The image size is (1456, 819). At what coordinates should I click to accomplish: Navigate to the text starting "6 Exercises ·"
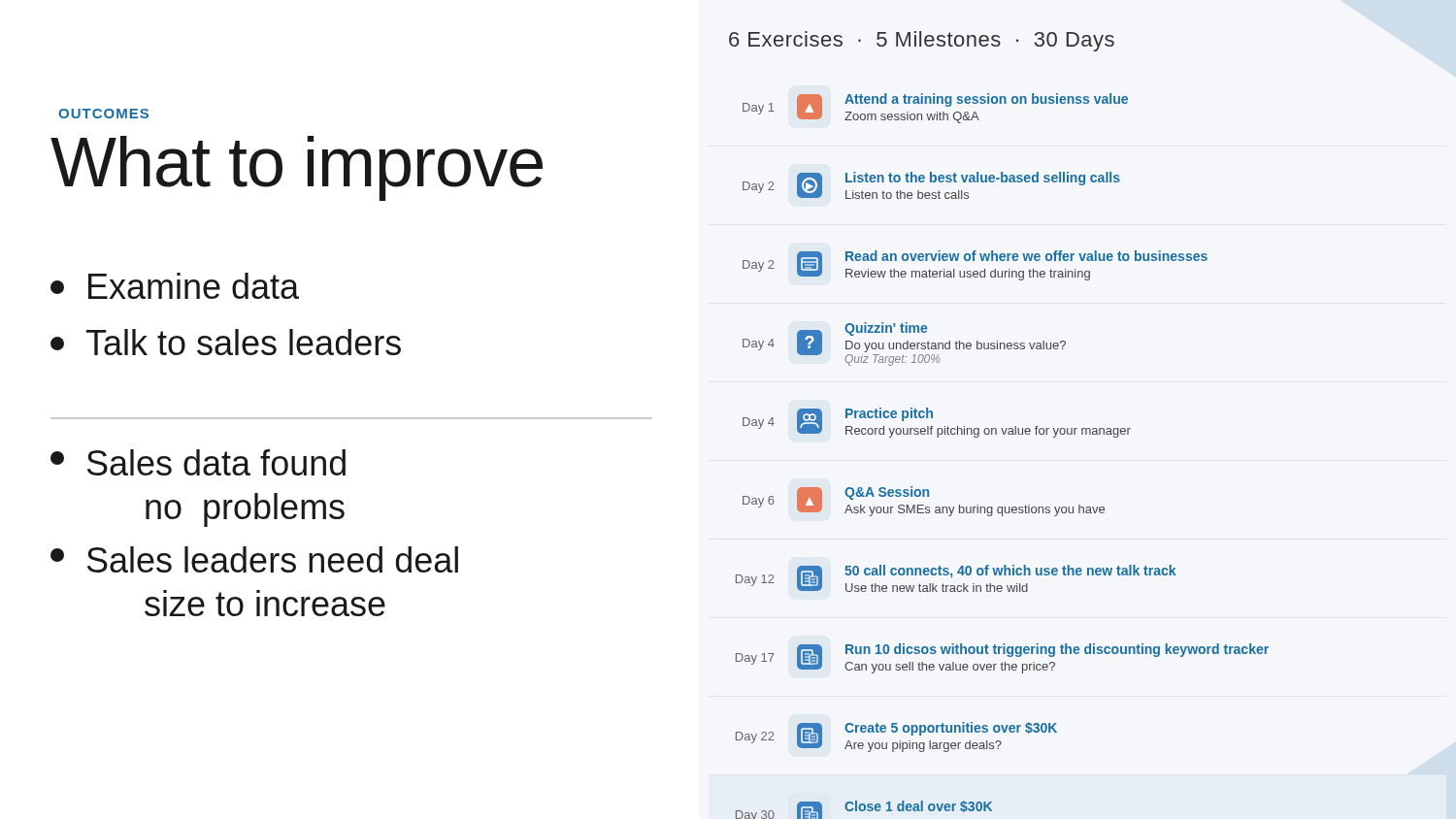(x=922, y=39)
